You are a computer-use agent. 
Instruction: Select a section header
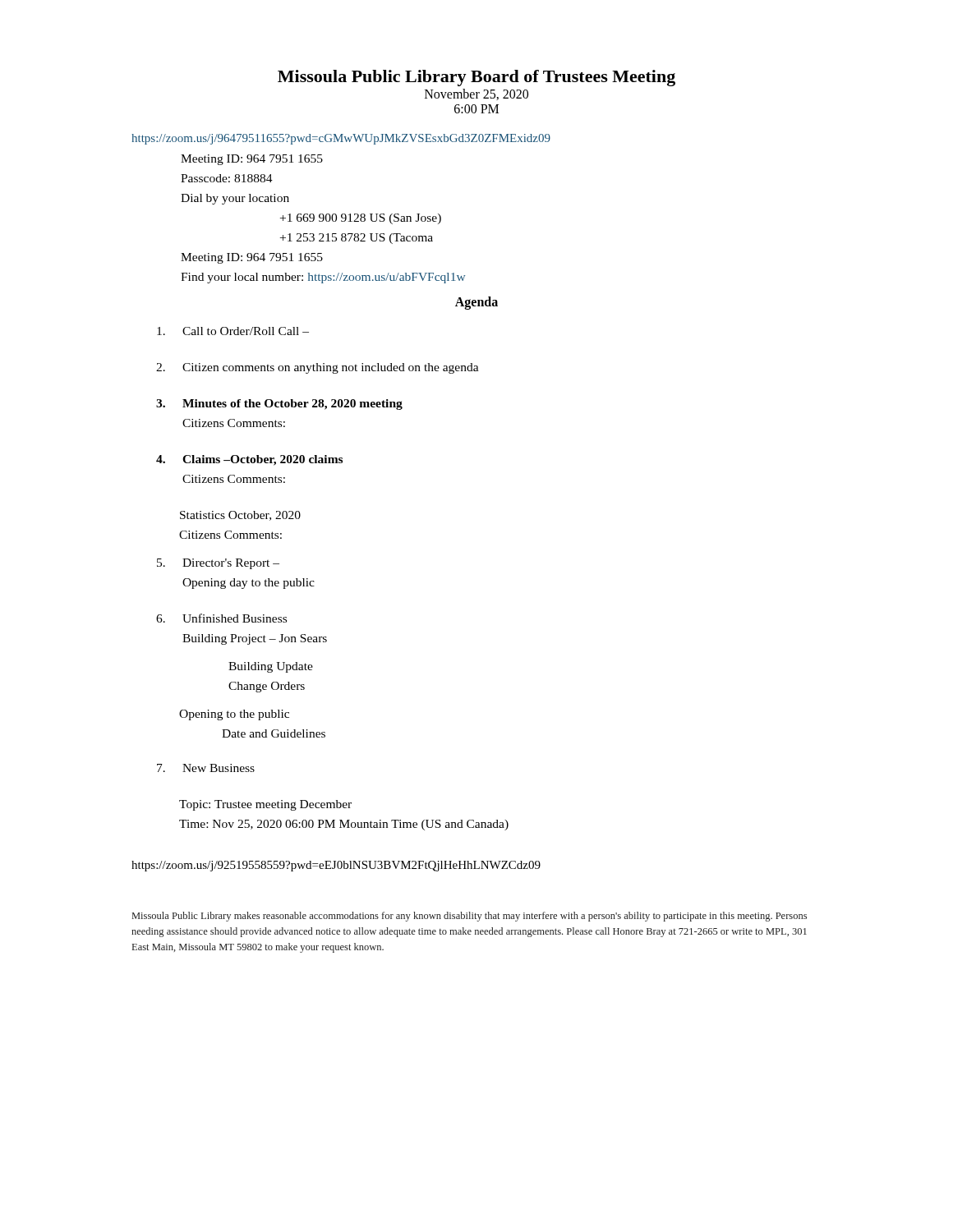476,302
